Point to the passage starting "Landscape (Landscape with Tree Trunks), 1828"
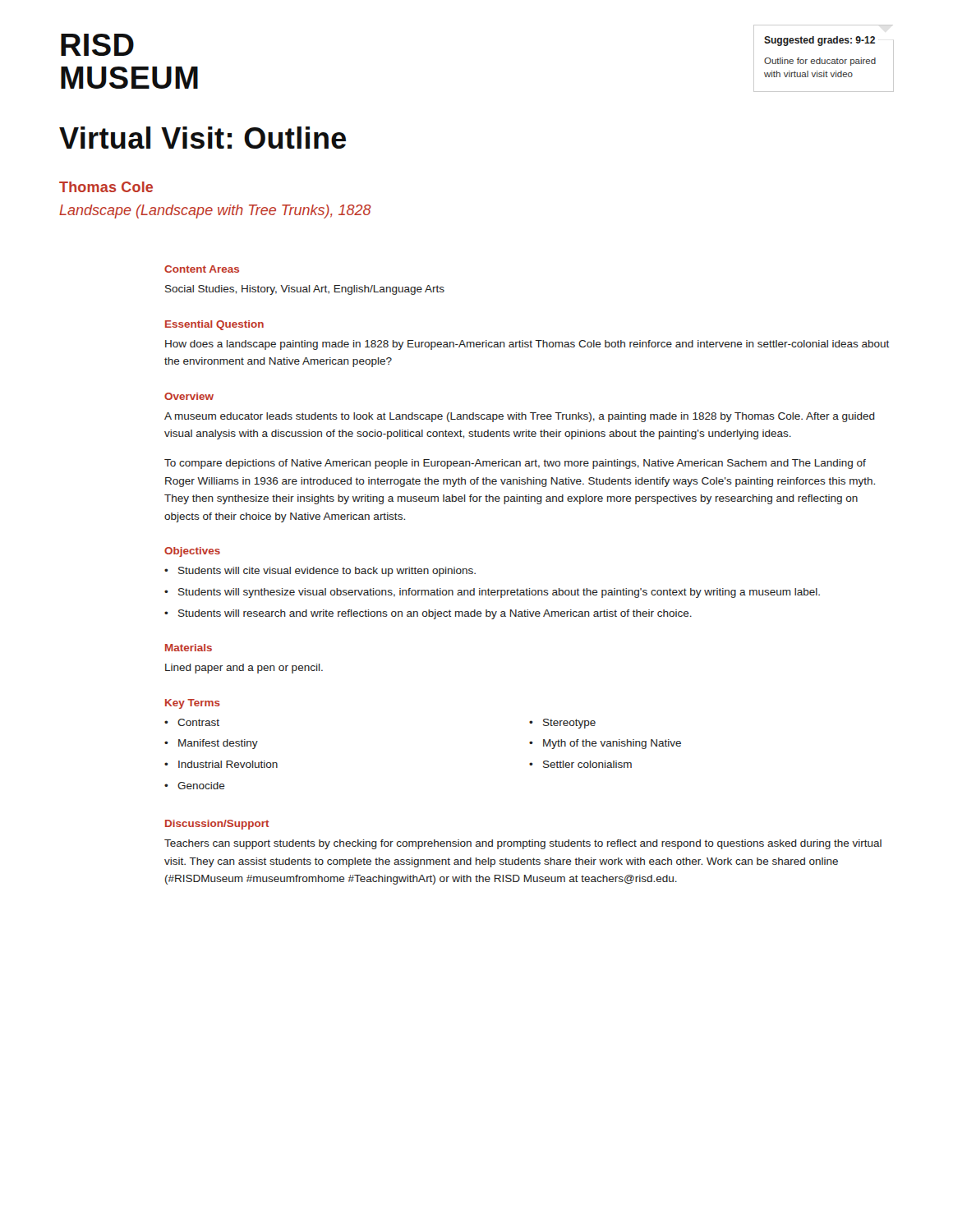Image resolution: width=953 pixels, height=1232 pixels. [x=215, y=210]
